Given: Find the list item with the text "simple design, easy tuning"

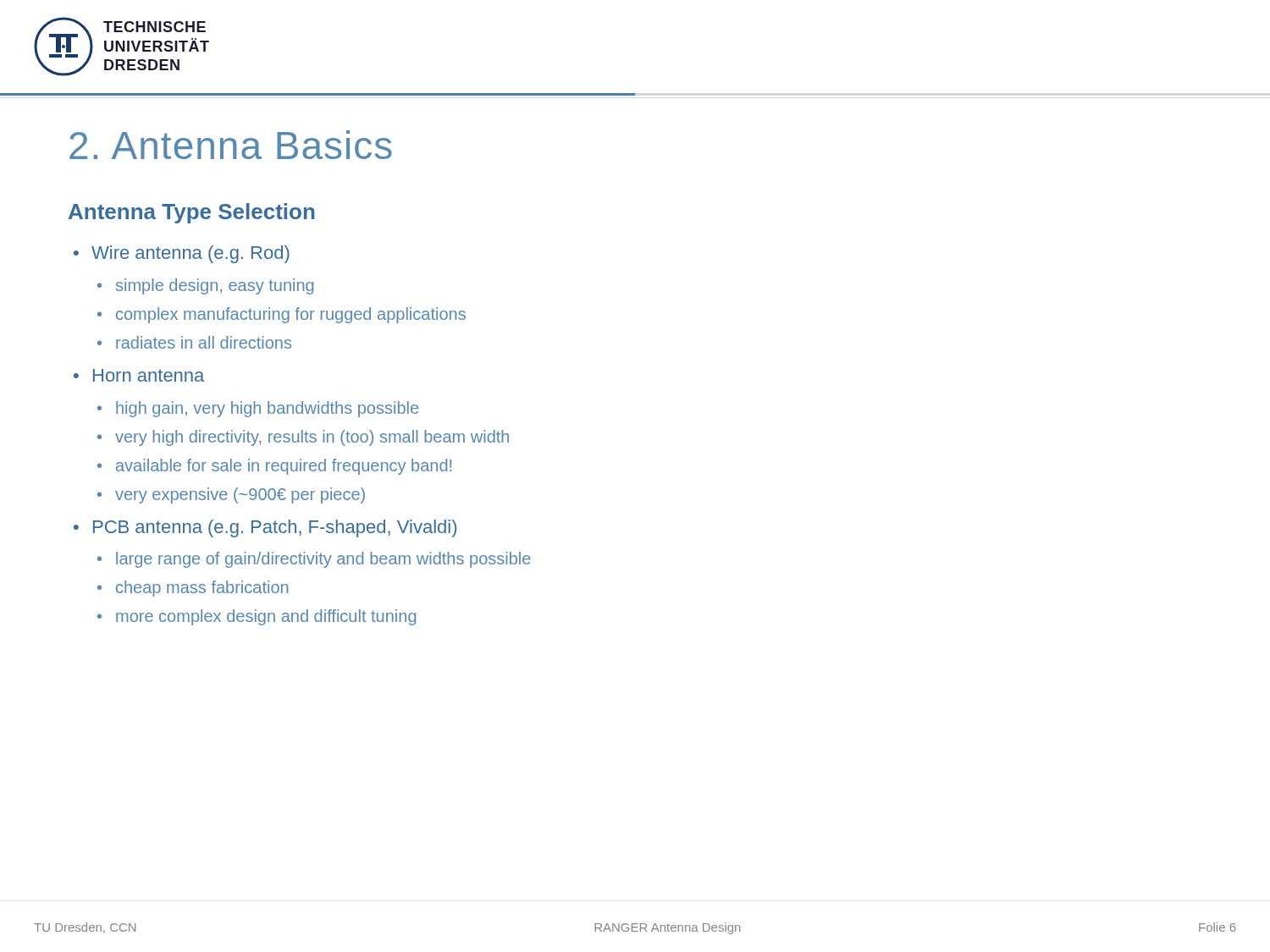Looking at the screenshot, I should (x=215, y=285).
